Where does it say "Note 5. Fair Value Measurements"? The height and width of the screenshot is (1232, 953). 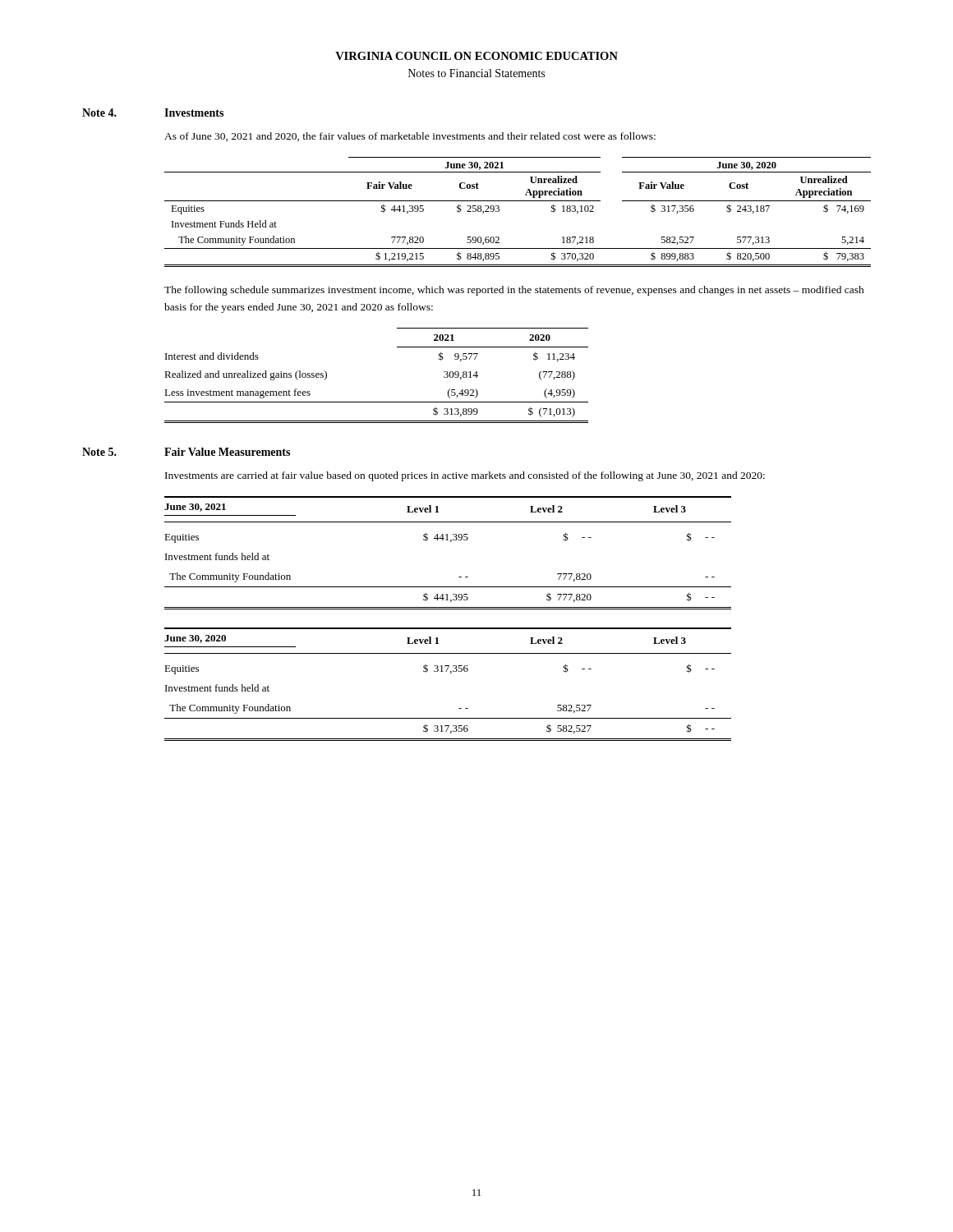186,452
